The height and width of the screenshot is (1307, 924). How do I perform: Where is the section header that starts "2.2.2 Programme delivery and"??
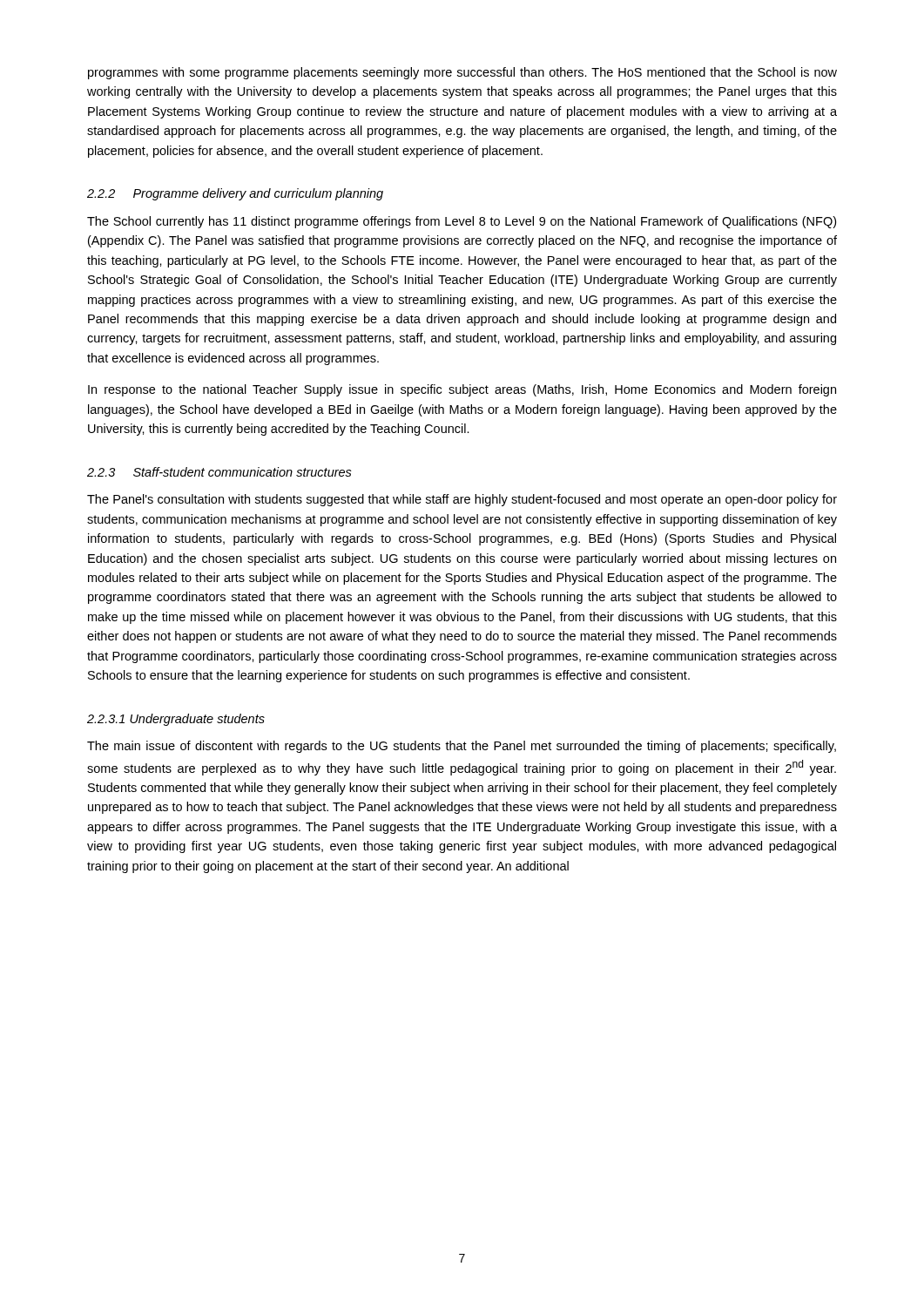[x=235, y=194]
